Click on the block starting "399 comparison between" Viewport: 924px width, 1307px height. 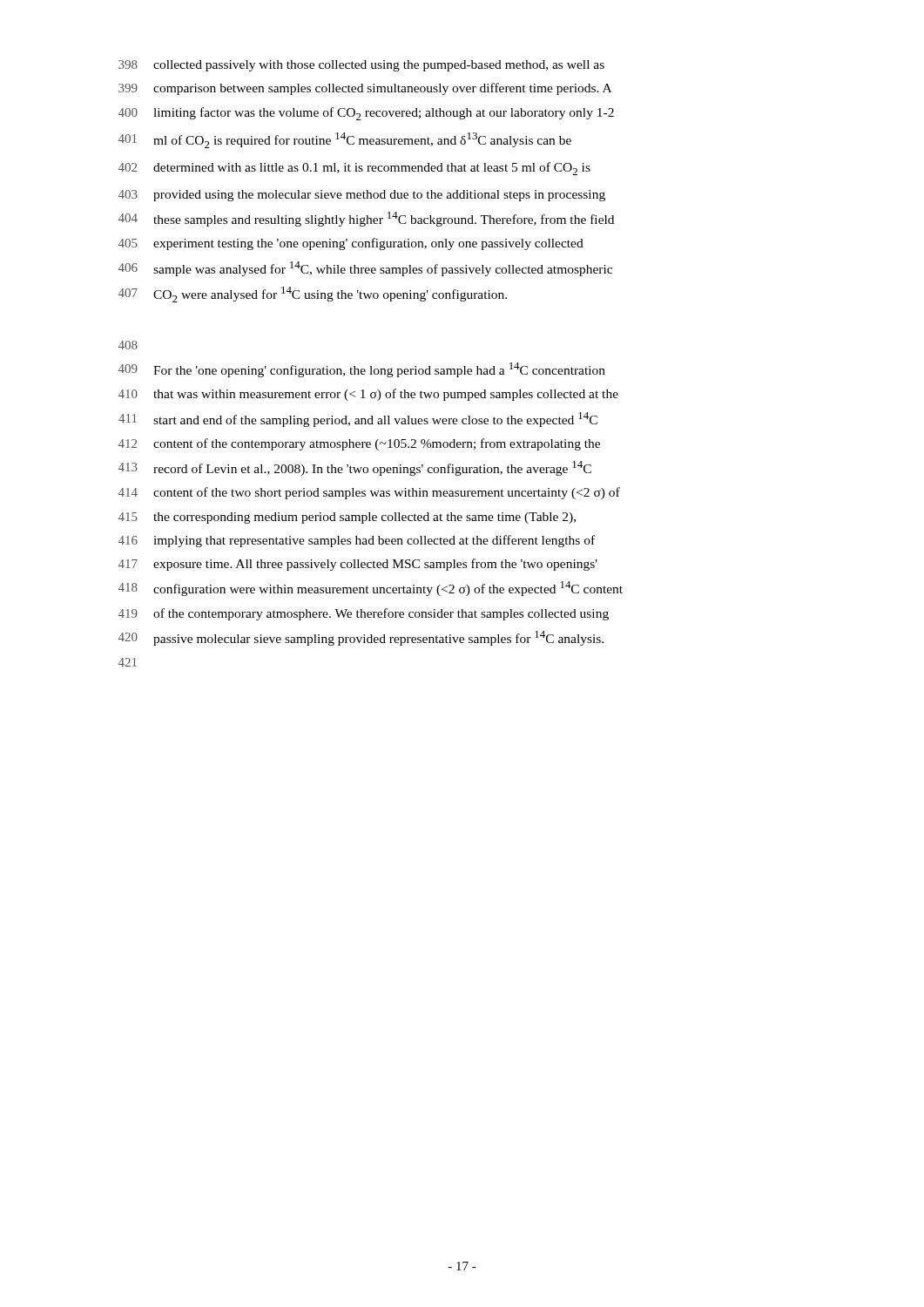pyautogui.click(x=469, y=88)
